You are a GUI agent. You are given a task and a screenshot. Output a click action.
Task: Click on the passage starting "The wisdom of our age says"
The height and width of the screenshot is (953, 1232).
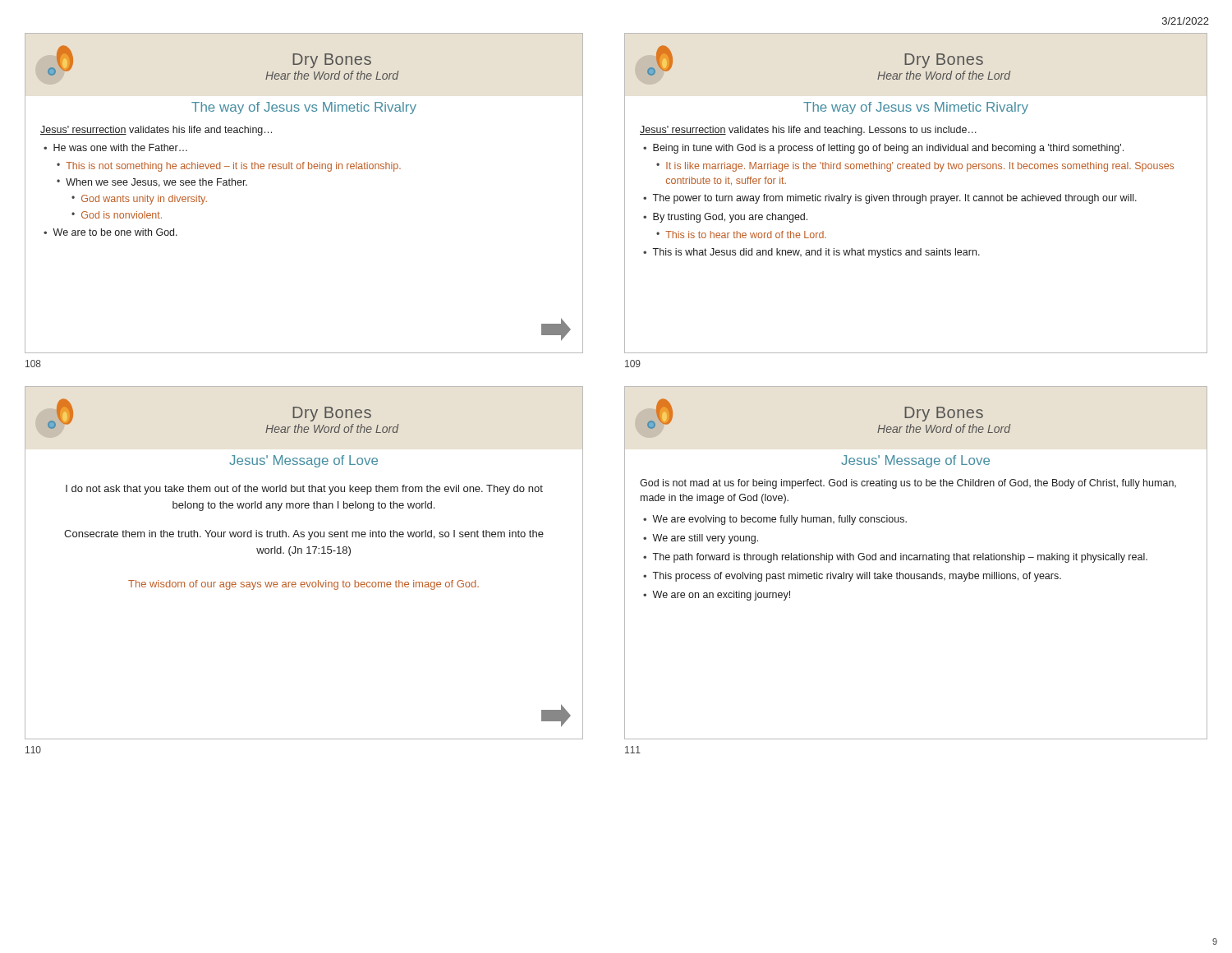coord(304,584)
